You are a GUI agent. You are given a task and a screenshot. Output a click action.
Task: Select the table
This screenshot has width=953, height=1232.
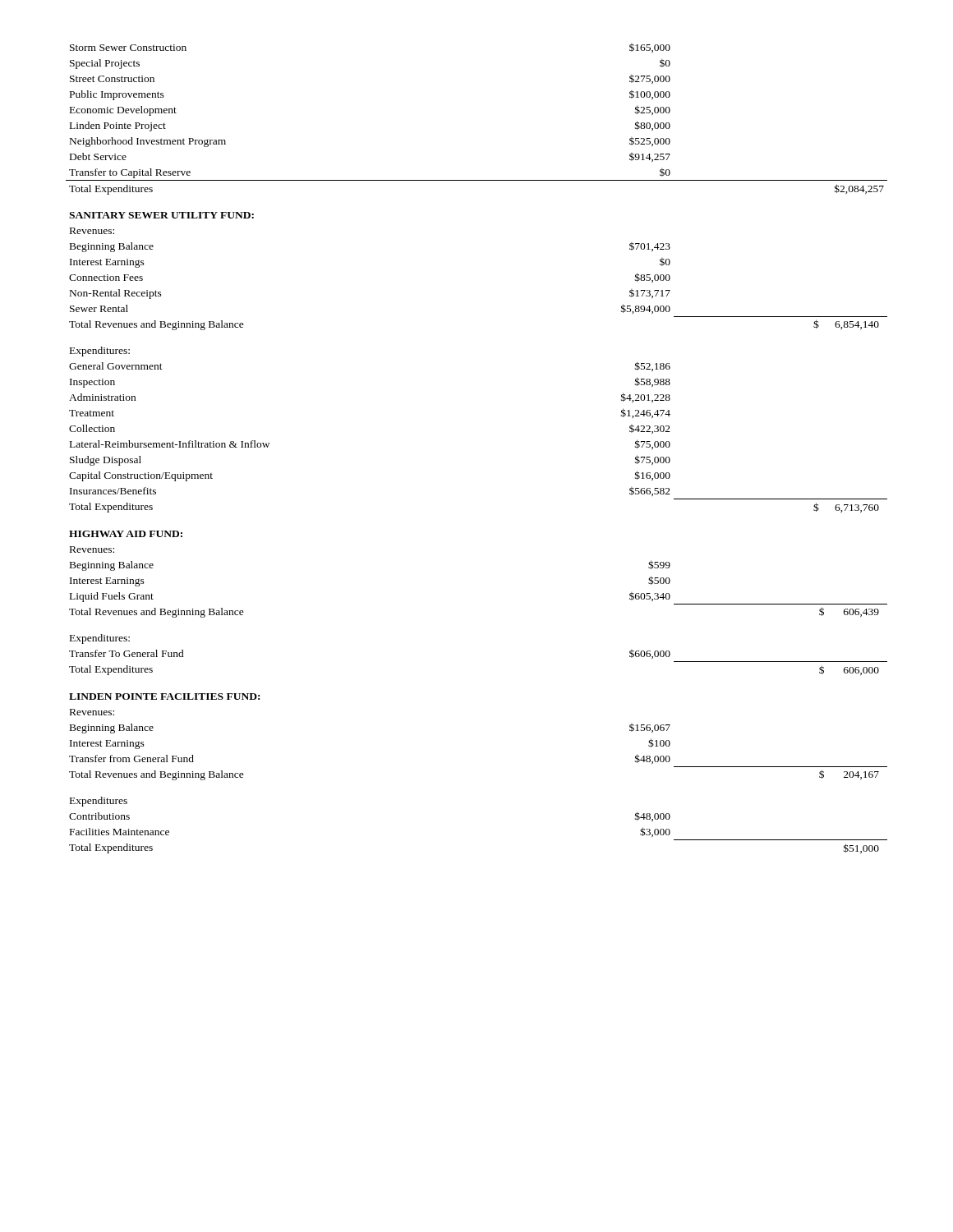(x=476, y=448)
